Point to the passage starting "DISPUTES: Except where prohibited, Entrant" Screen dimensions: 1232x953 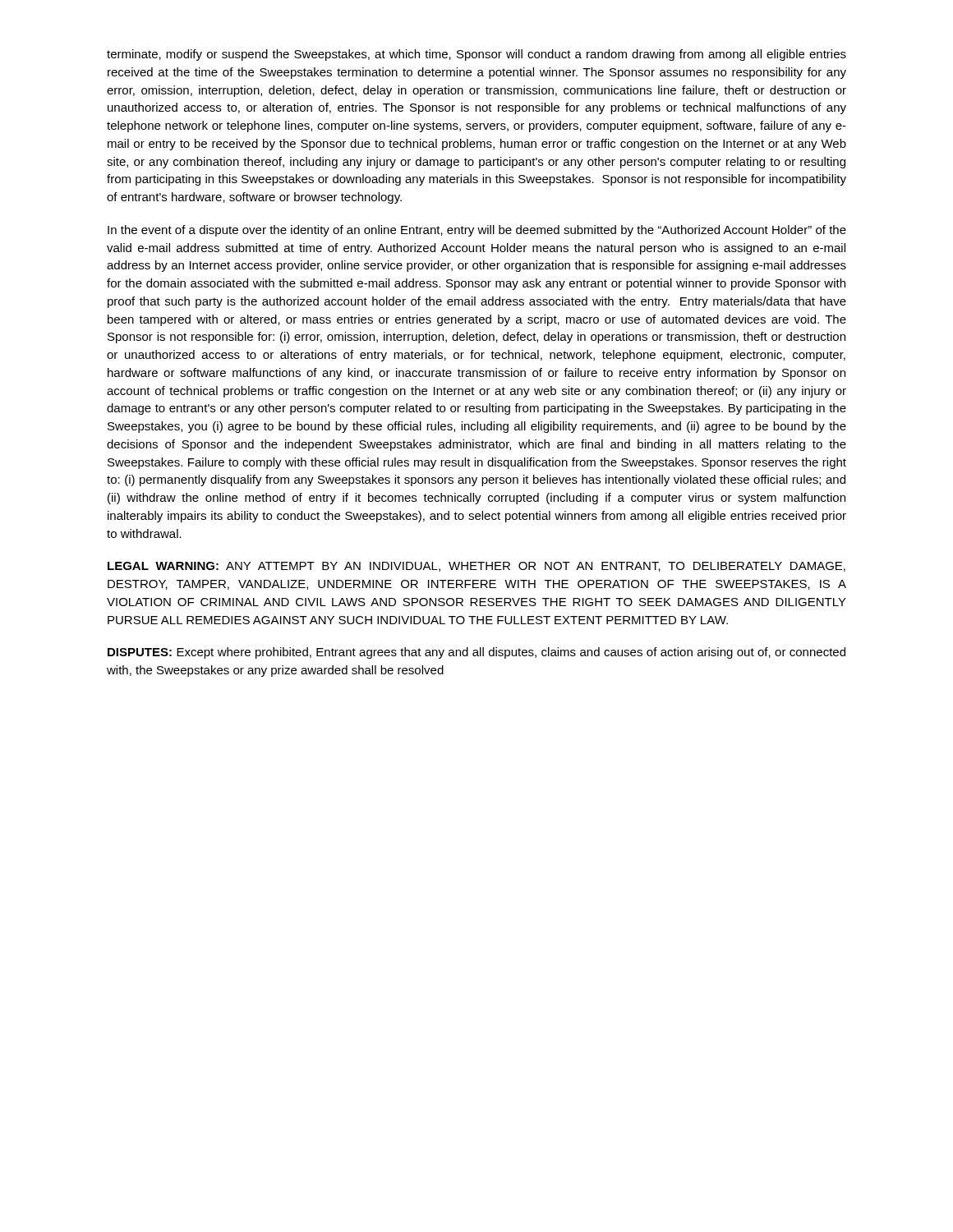(476, 661)
